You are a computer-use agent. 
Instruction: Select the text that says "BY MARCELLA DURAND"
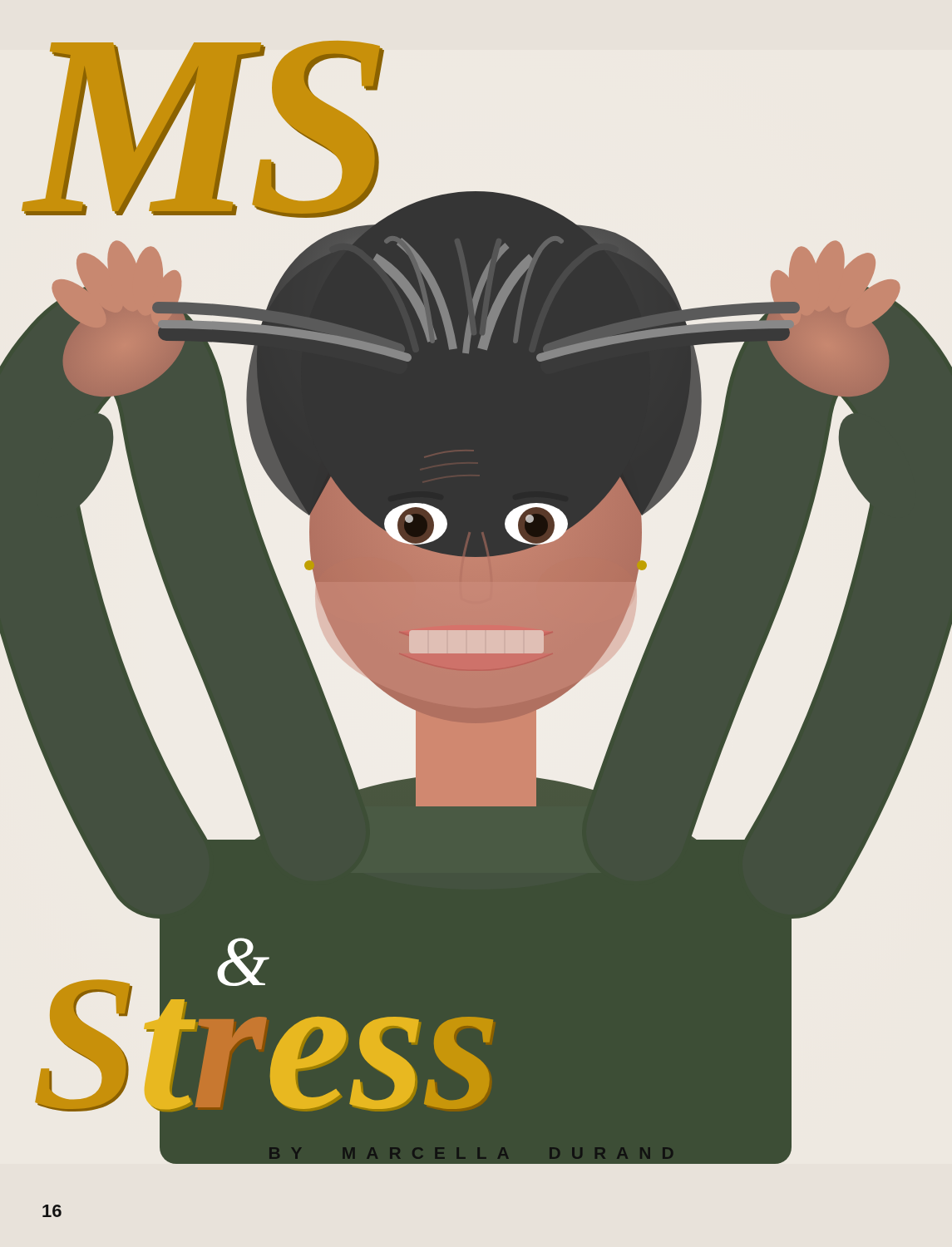click(x=476, y=1153)
